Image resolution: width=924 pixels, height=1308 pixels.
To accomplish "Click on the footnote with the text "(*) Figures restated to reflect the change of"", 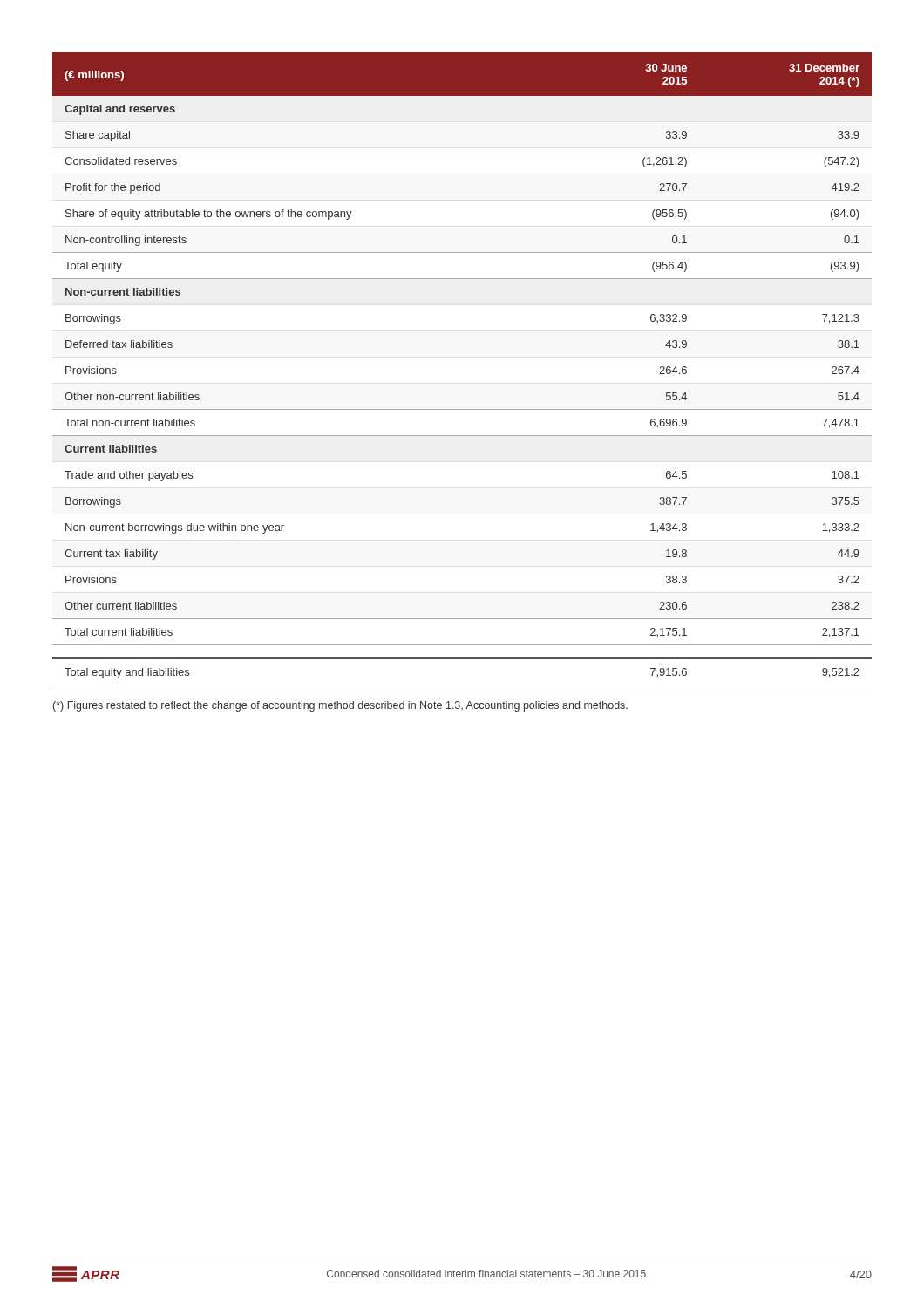I will [340, 705].
